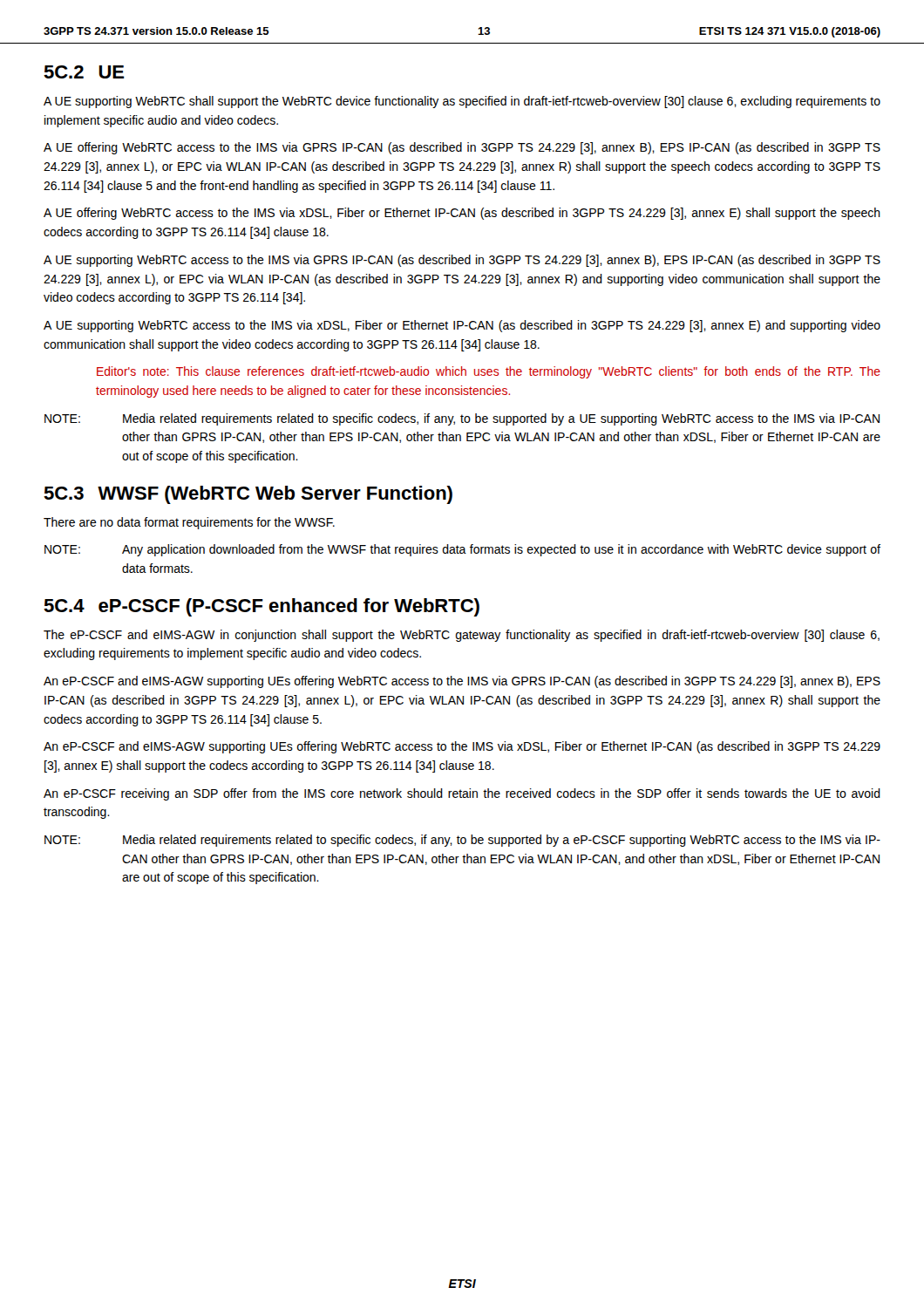This screenshot has width=924, height=1308.
Task: Click on the text block that reads "The eP-CSCF and"
Action: [x=462, y=644]
